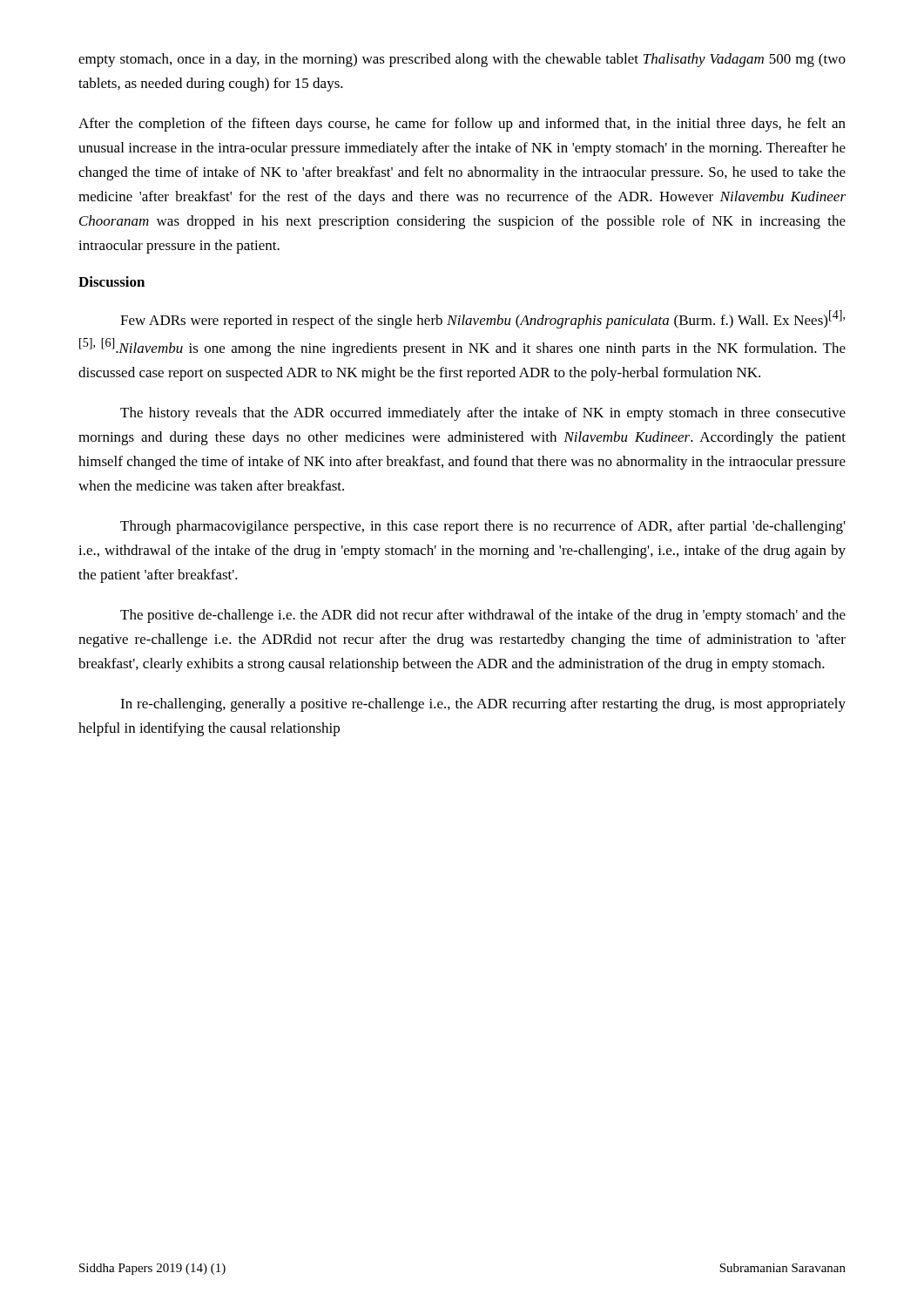This screenshot has height=1307, width=924.
Task: Select the text starting "The positive de-challenge i.e. the ADR"
Action: pyautogui.click(x=462, y=639)
